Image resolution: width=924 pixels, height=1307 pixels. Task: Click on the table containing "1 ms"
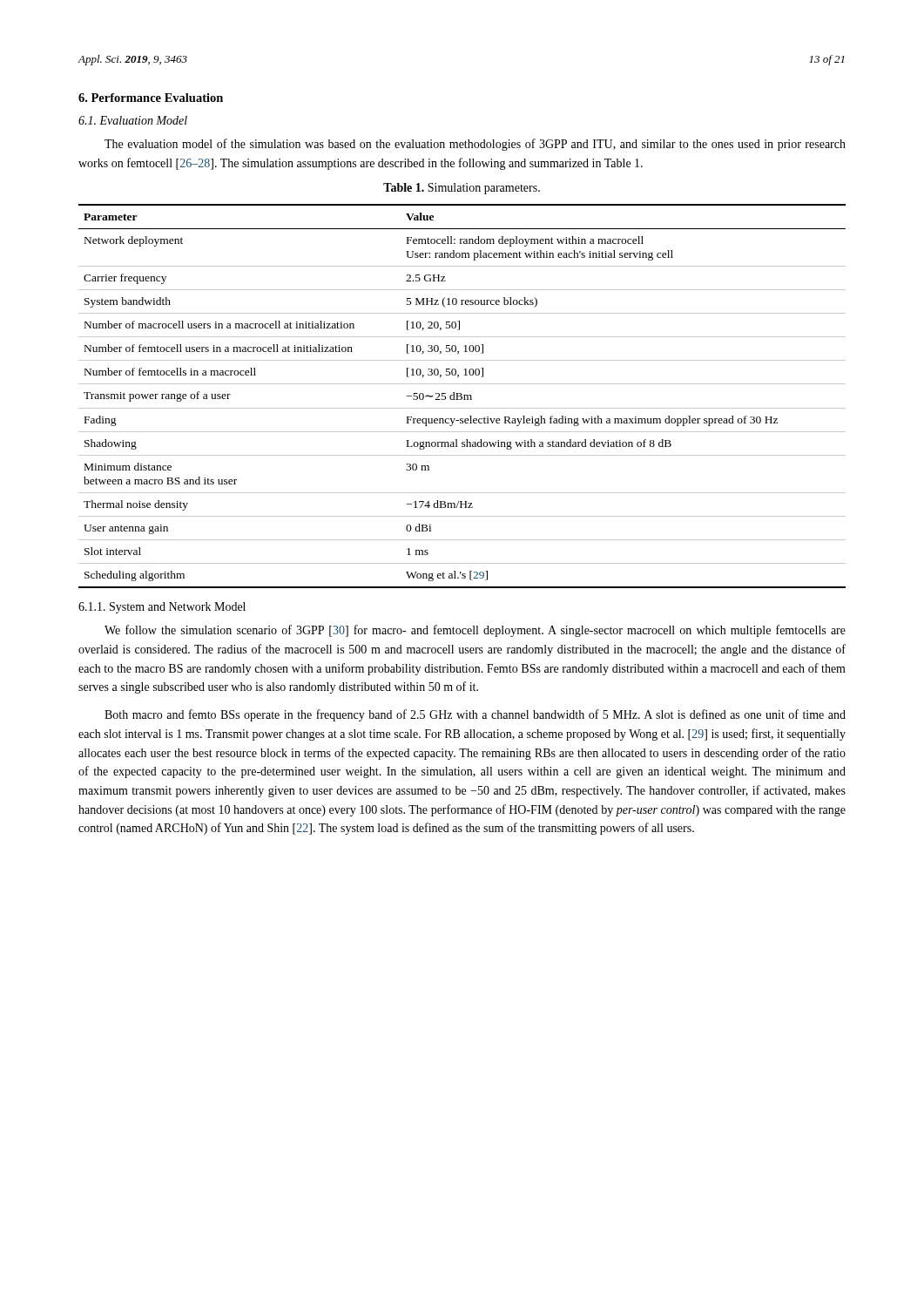pyautogui.click(x=462, y=396)
